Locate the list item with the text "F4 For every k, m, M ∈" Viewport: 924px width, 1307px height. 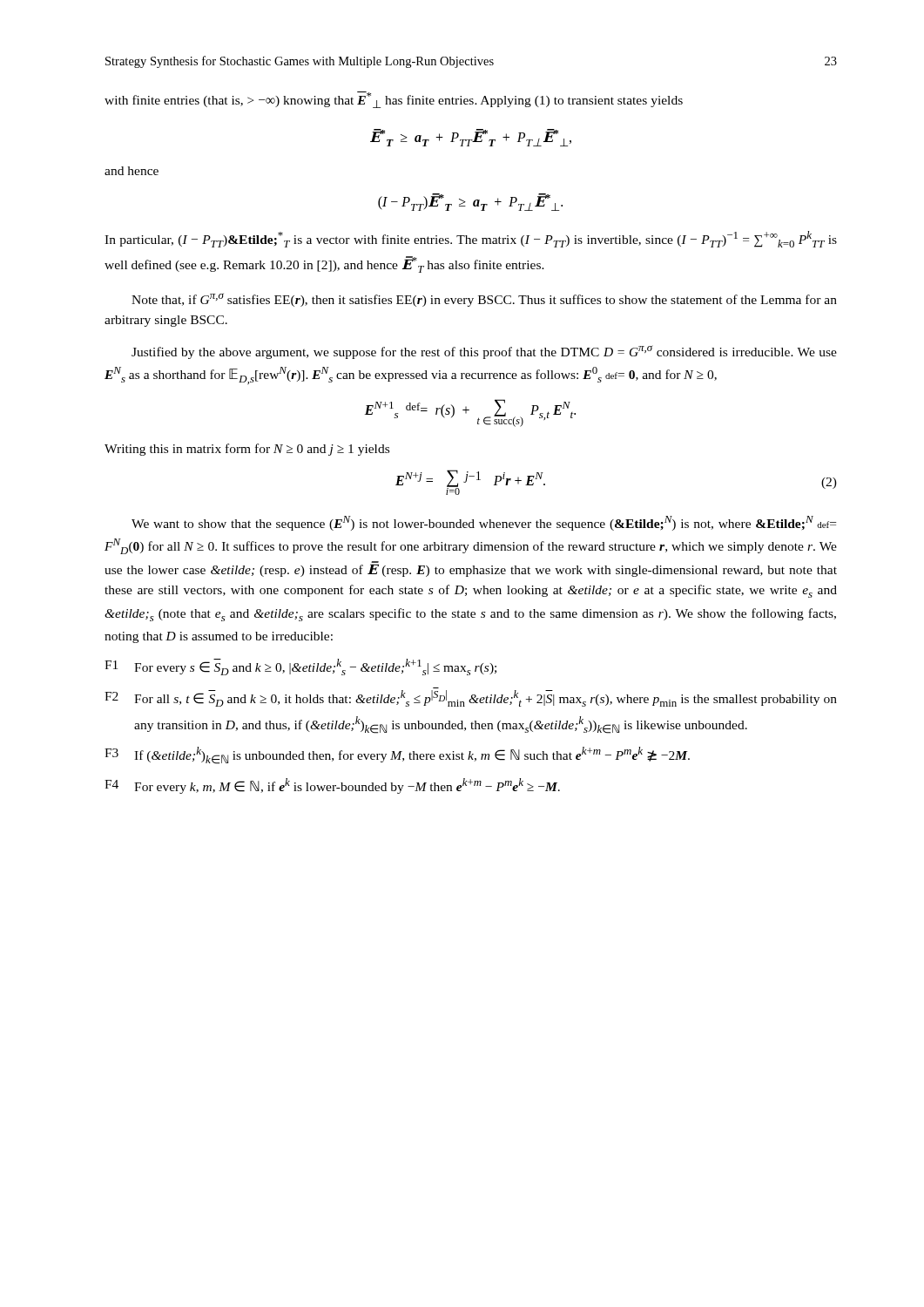(x=471, y=785)
